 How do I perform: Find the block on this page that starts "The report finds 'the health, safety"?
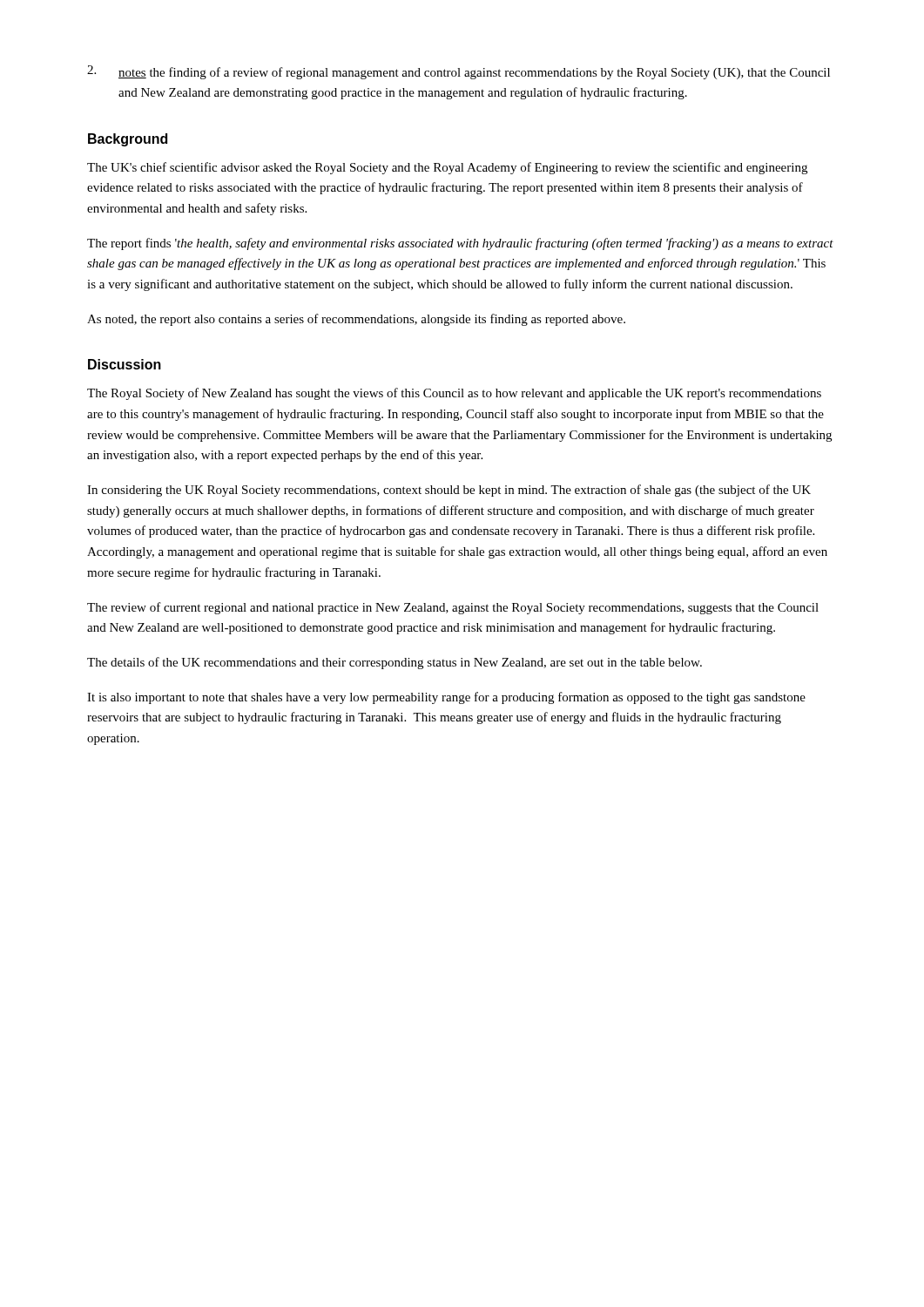click(x=460, y=263)
